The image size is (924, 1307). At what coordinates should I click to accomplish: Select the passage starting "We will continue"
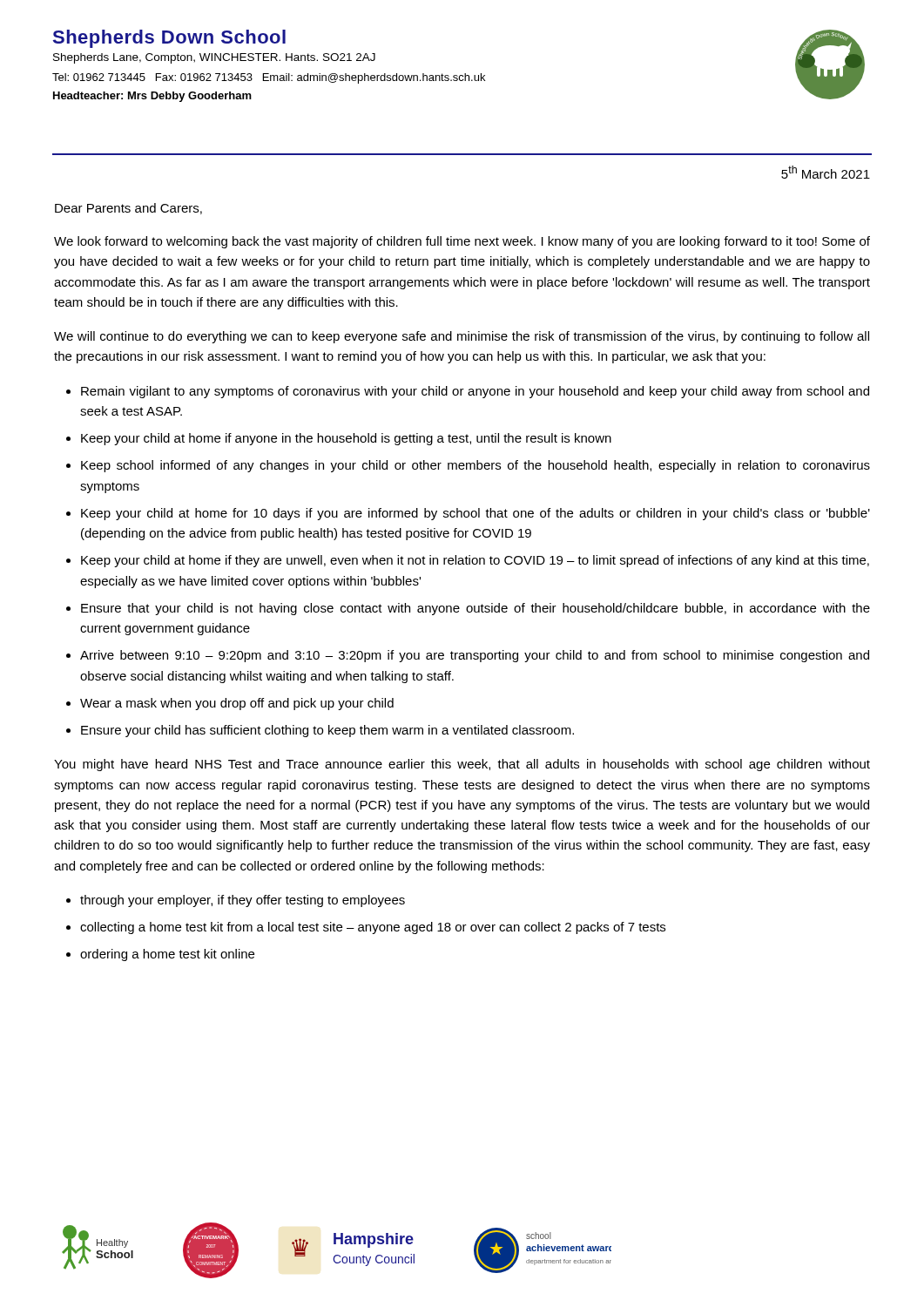coord(462,346)
